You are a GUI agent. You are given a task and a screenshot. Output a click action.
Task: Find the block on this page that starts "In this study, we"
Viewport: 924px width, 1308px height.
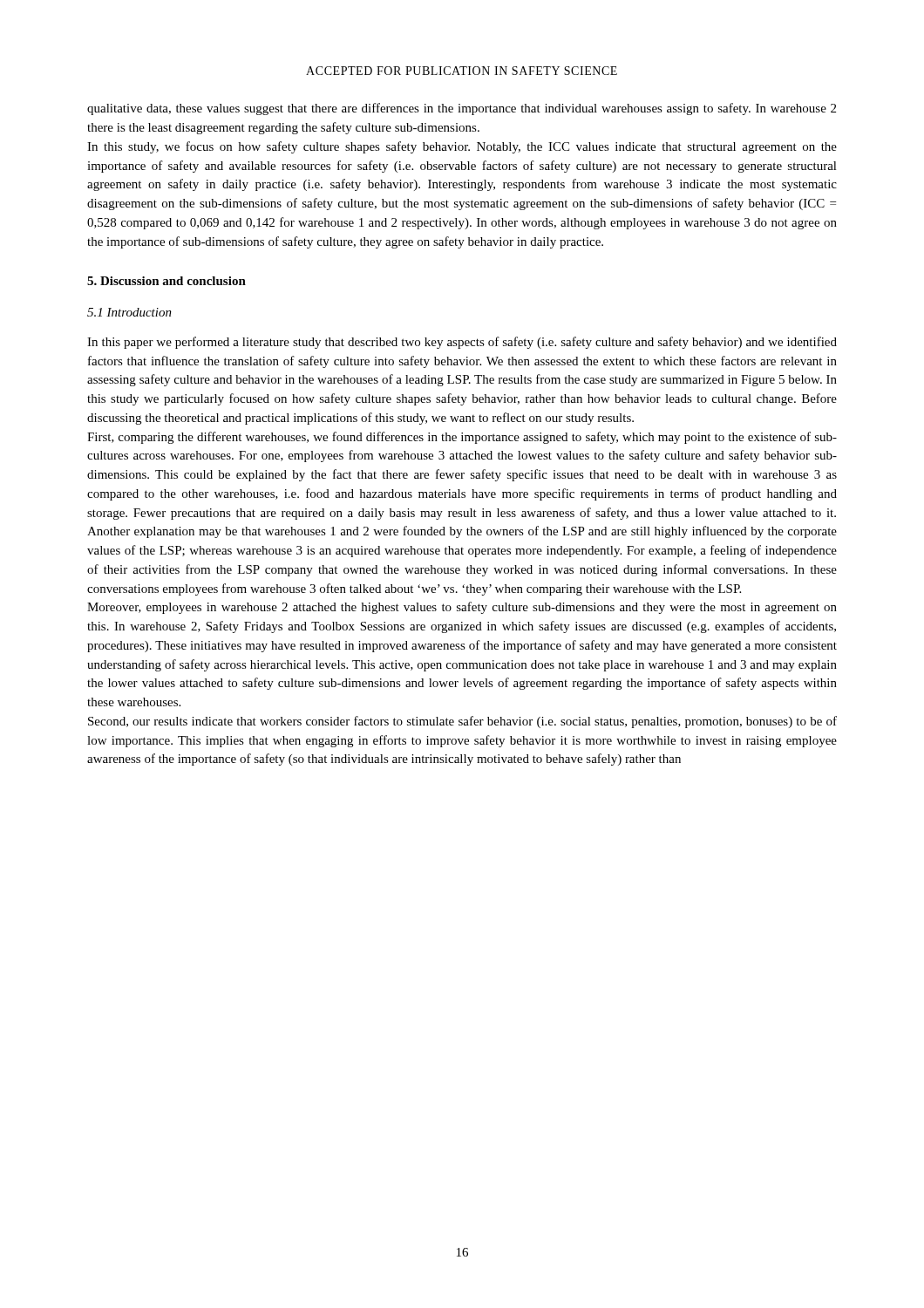462,194
